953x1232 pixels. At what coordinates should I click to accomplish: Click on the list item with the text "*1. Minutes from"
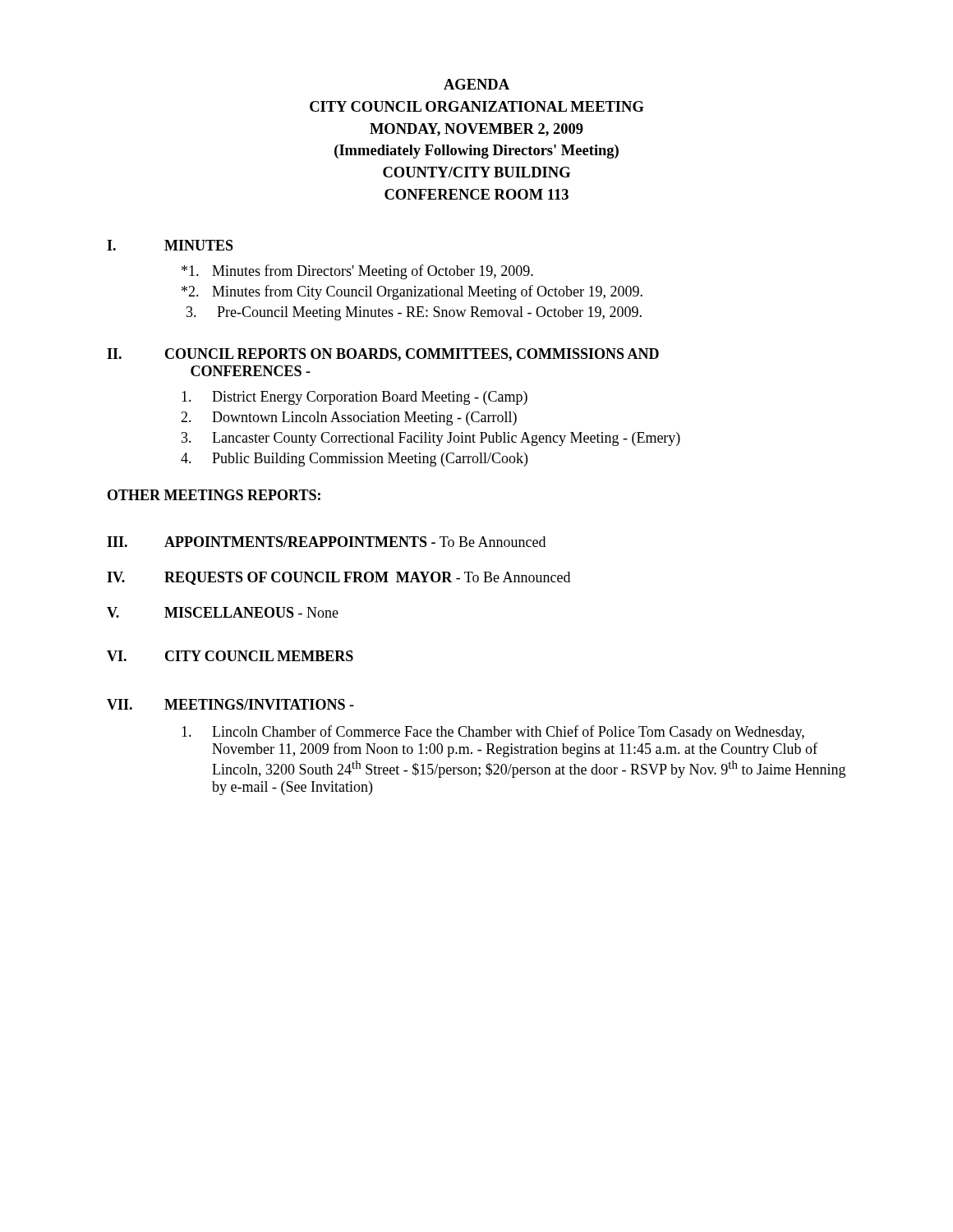point(513,271)
